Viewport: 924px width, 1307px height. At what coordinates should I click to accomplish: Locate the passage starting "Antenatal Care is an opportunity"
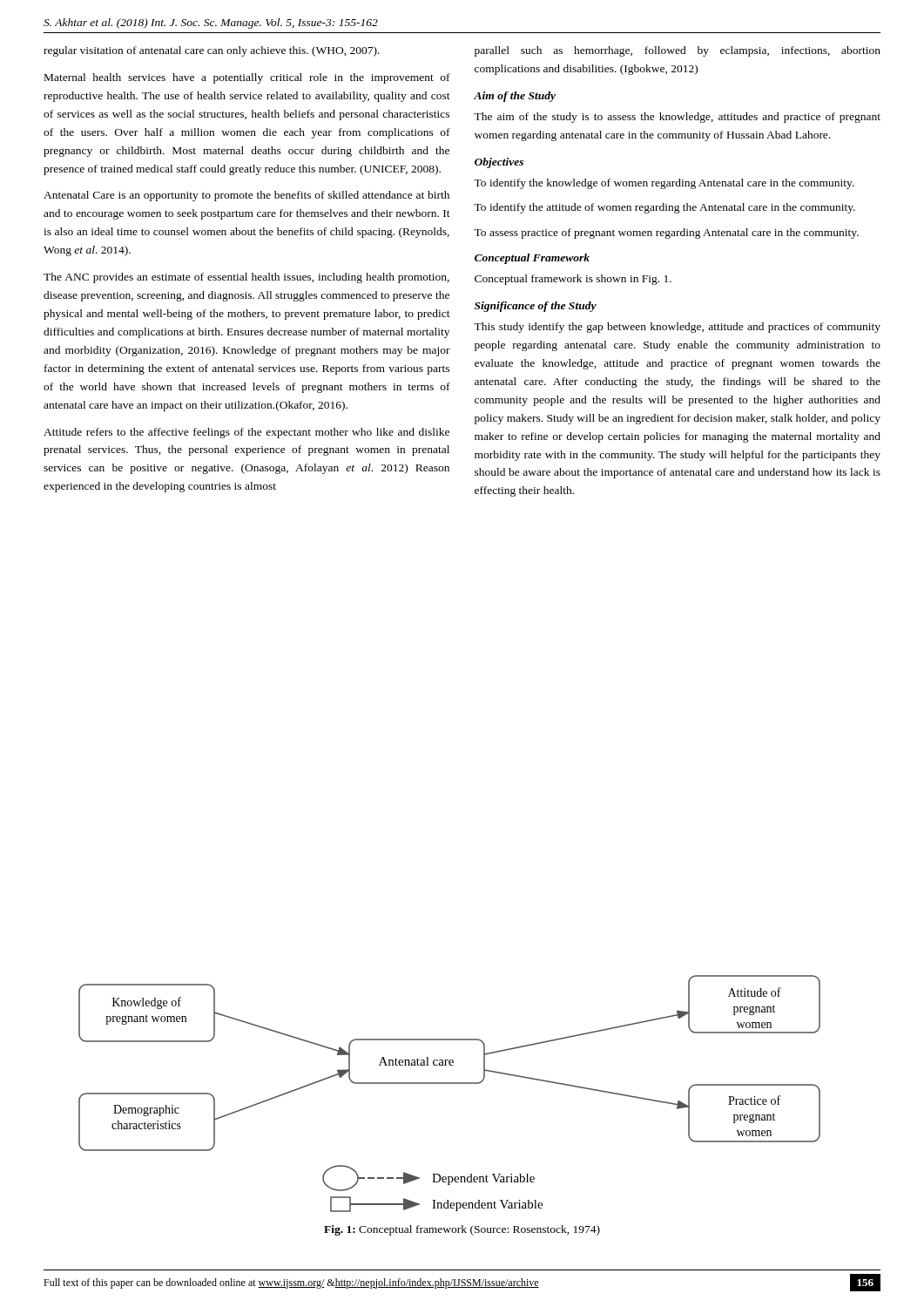(x=247, y=223)
